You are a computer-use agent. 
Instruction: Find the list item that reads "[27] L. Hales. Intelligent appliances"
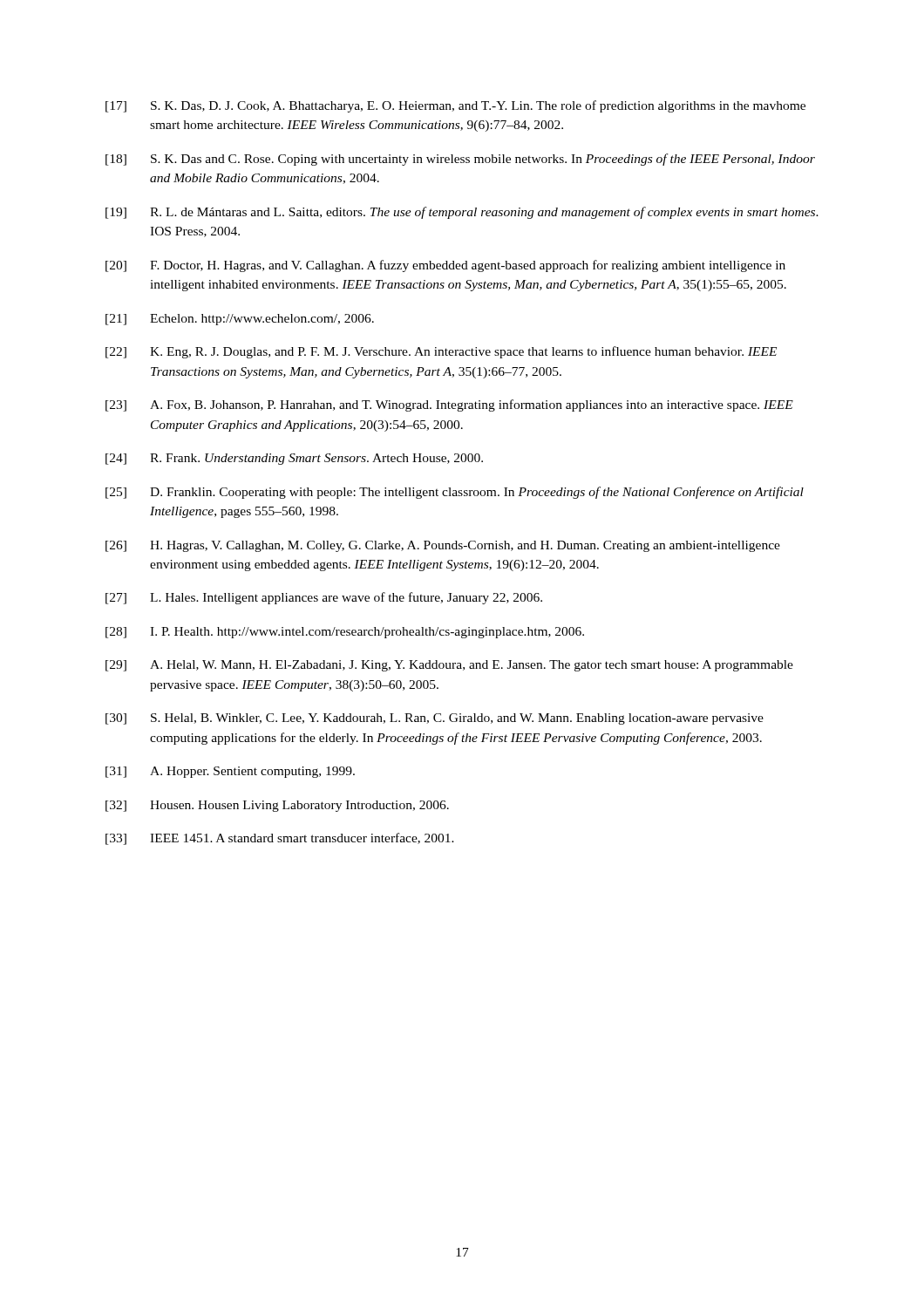tap(462, 598)
